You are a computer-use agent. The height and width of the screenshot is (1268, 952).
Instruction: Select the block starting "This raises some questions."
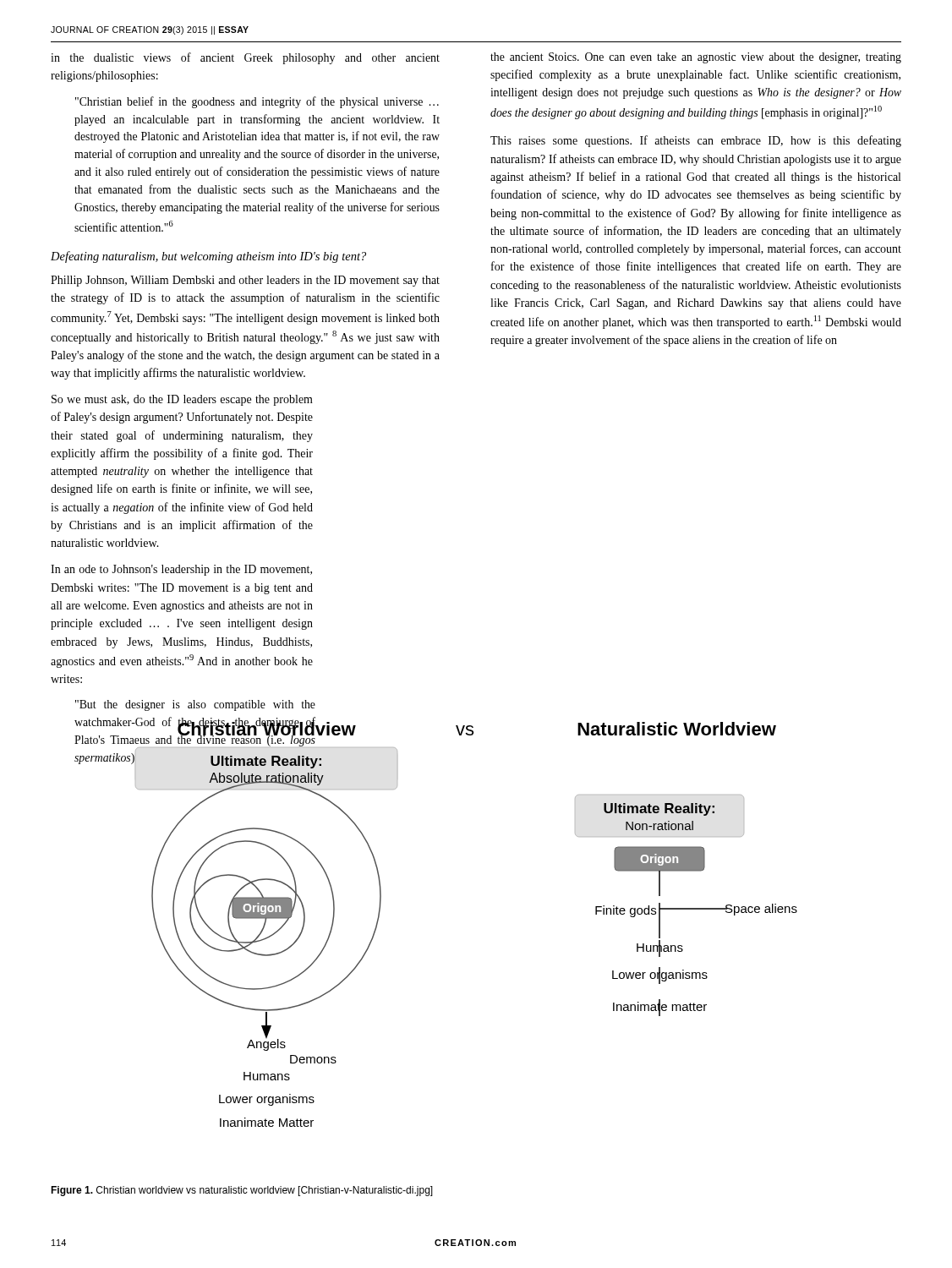click(x=696, y=241)
